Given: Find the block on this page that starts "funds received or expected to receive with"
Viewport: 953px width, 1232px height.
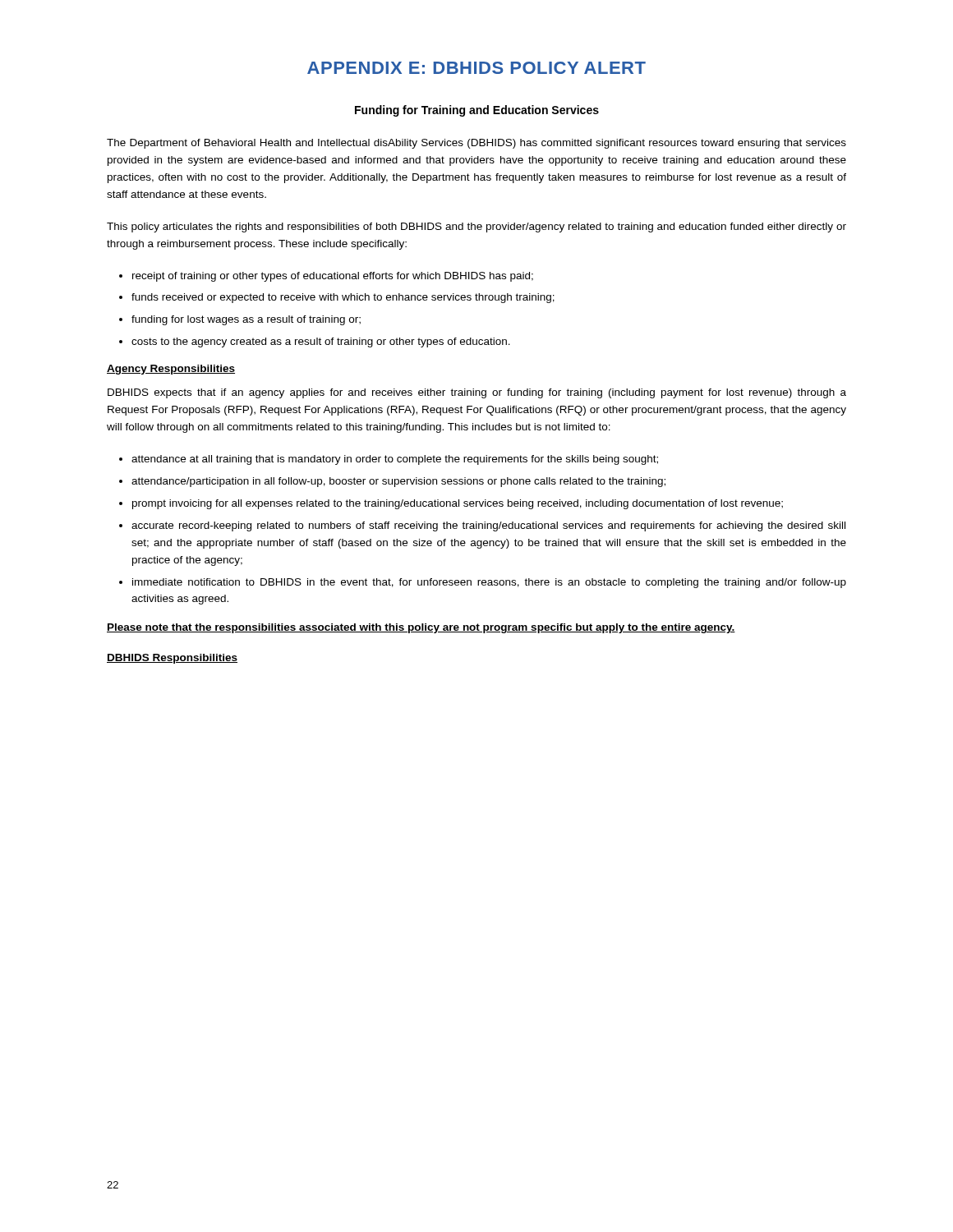Looking at the screenshot, I should [343, 297].
